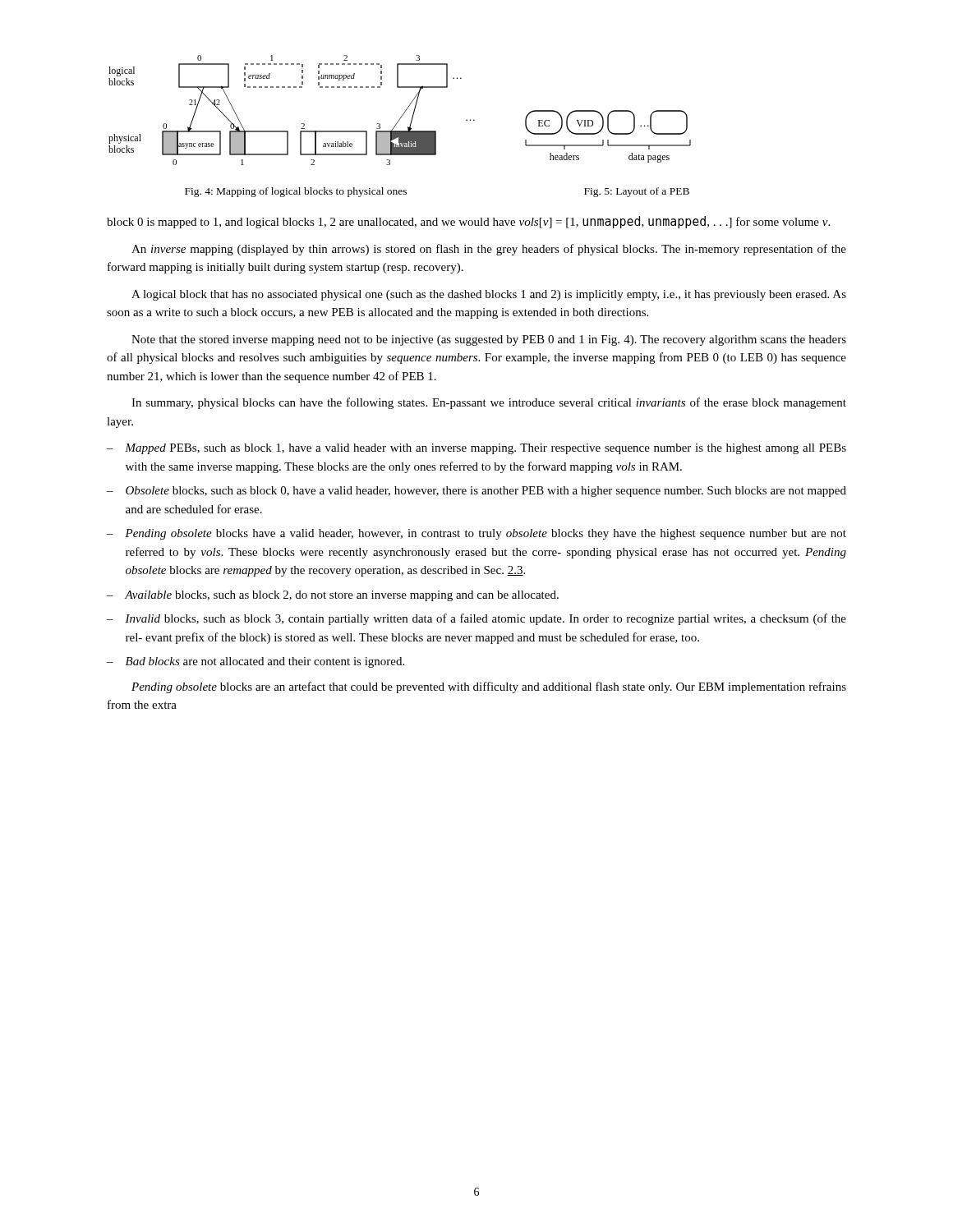Screen dimensions: 1232x953
Task: Select the caption that reads "Fig. 5: Layout of"
Action: [x=637, y=191]
